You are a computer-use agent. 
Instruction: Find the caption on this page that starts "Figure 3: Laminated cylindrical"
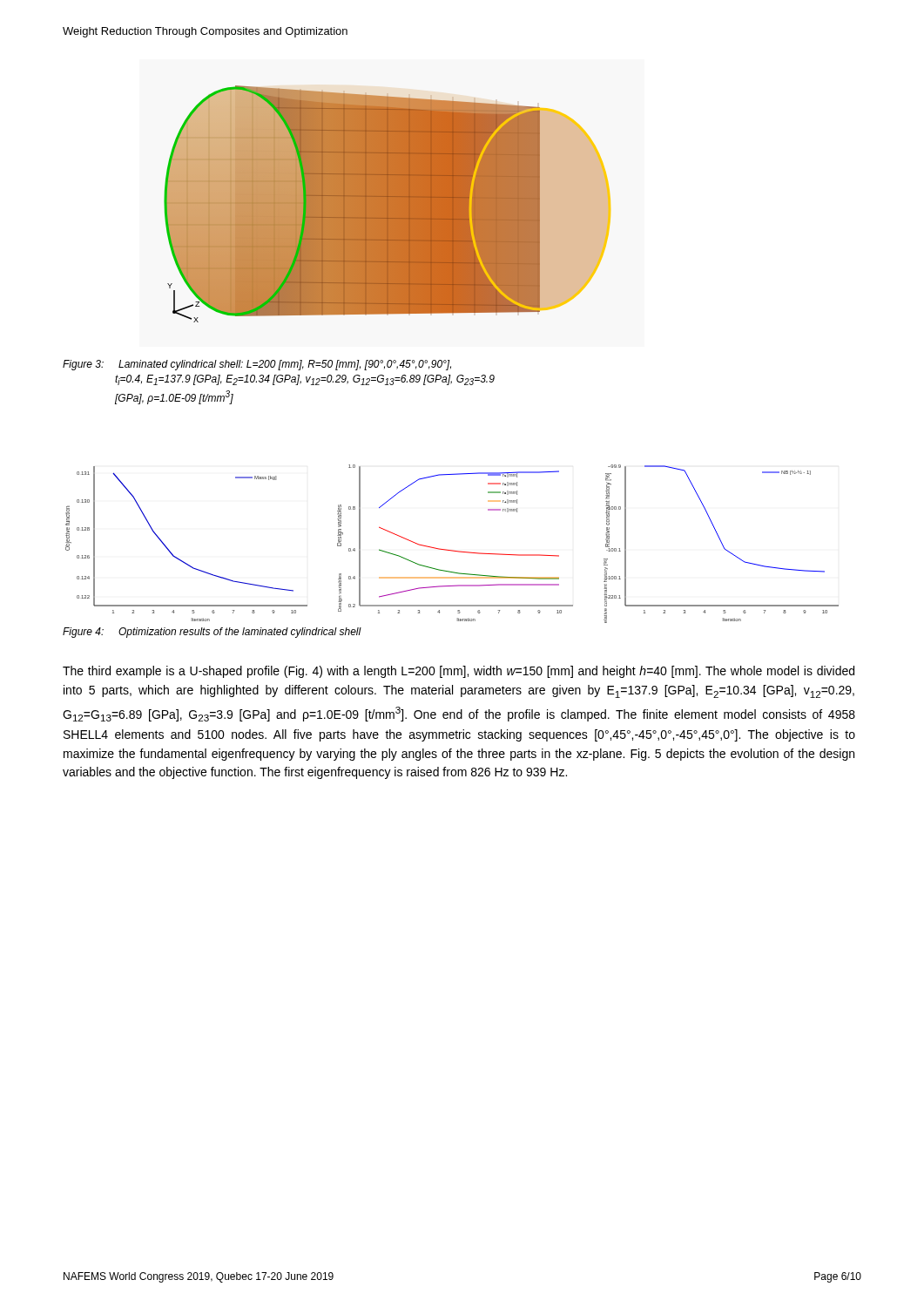pos(279,381)
